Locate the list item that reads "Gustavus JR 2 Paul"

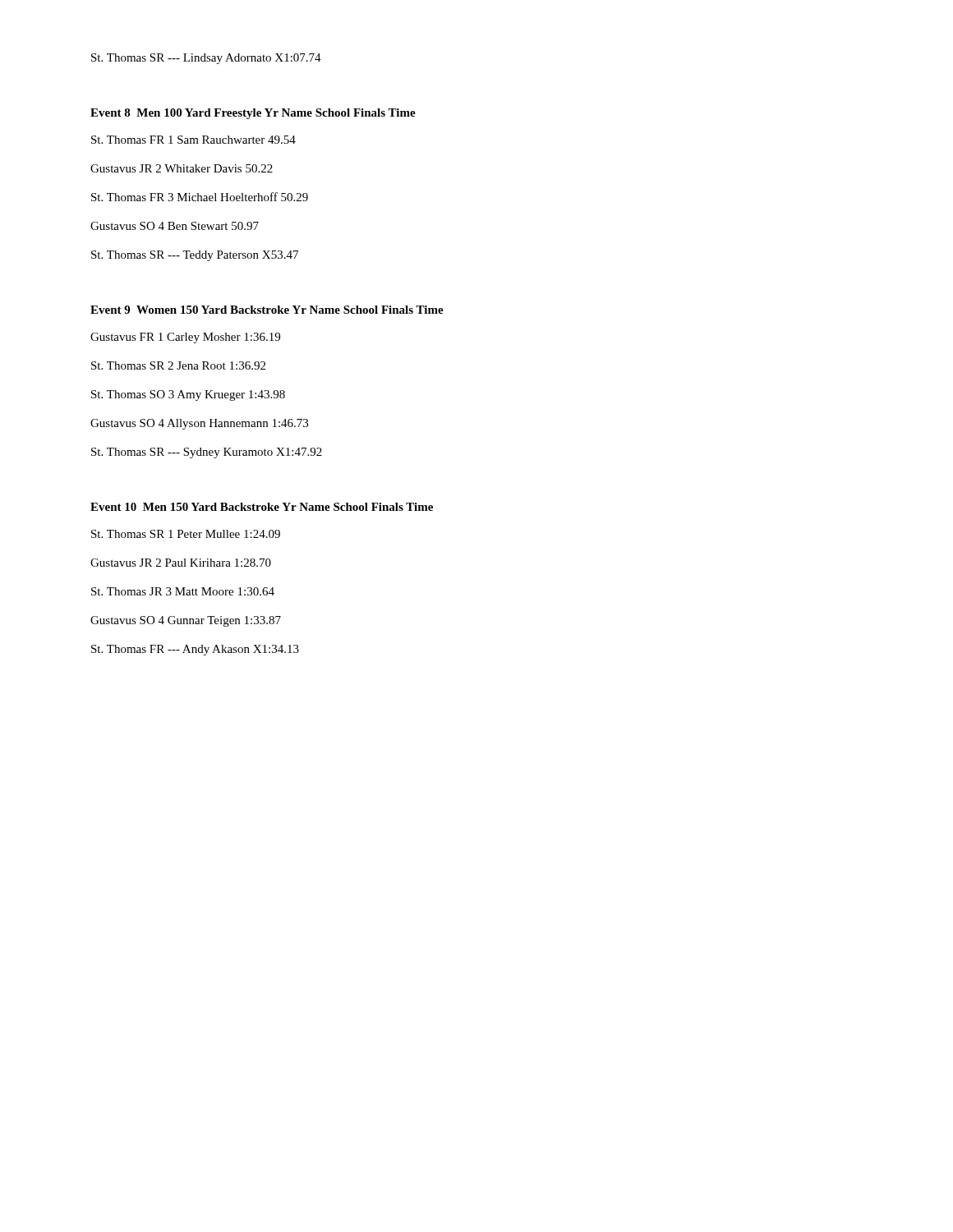(181, 563)
